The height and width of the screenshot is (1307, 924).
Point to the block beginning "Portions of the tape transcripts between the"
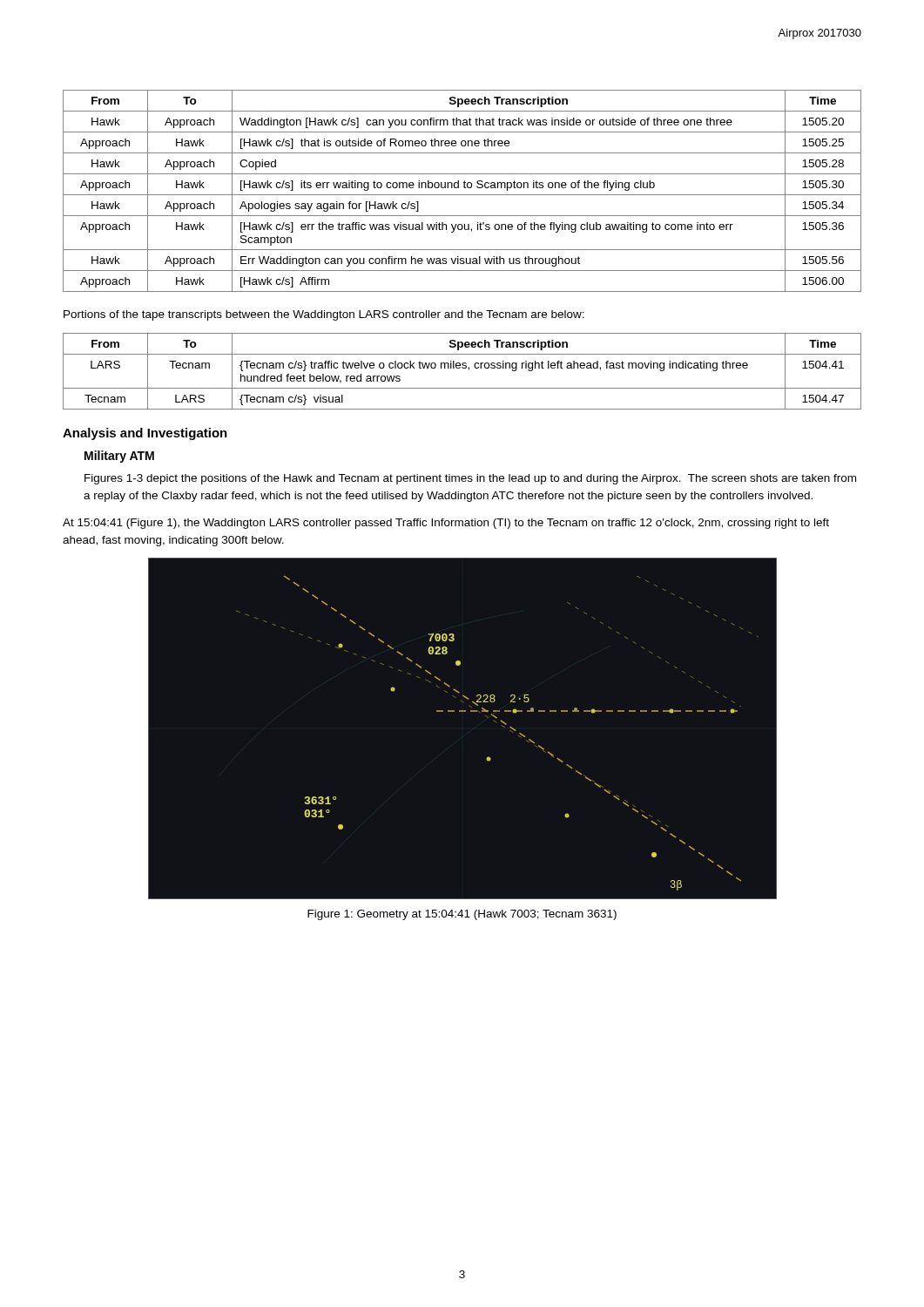[324, 314]
